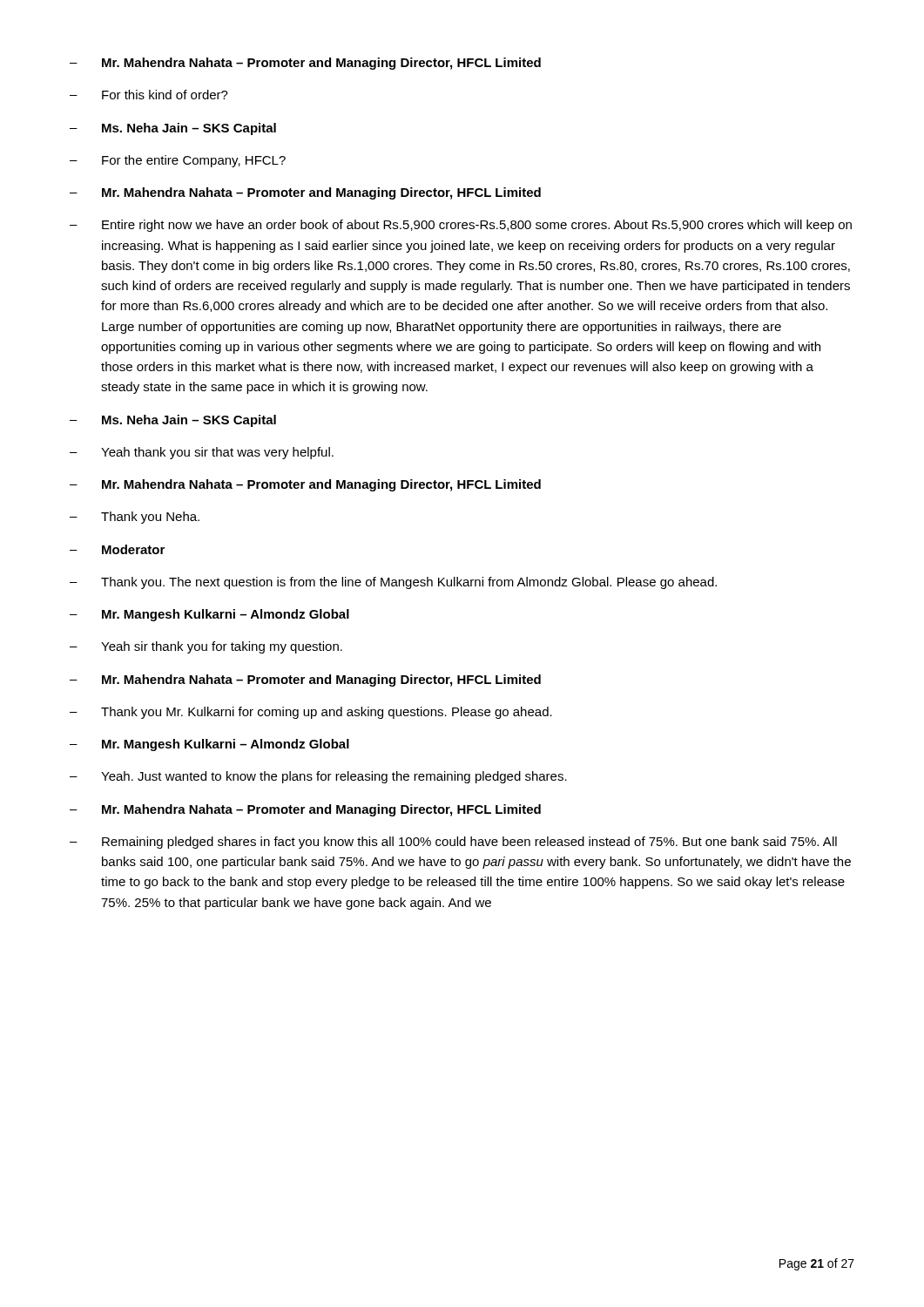Locate the block of text that opens with "– Entire right"
This screenshot has height=1307, width=924.
point(462,306)
